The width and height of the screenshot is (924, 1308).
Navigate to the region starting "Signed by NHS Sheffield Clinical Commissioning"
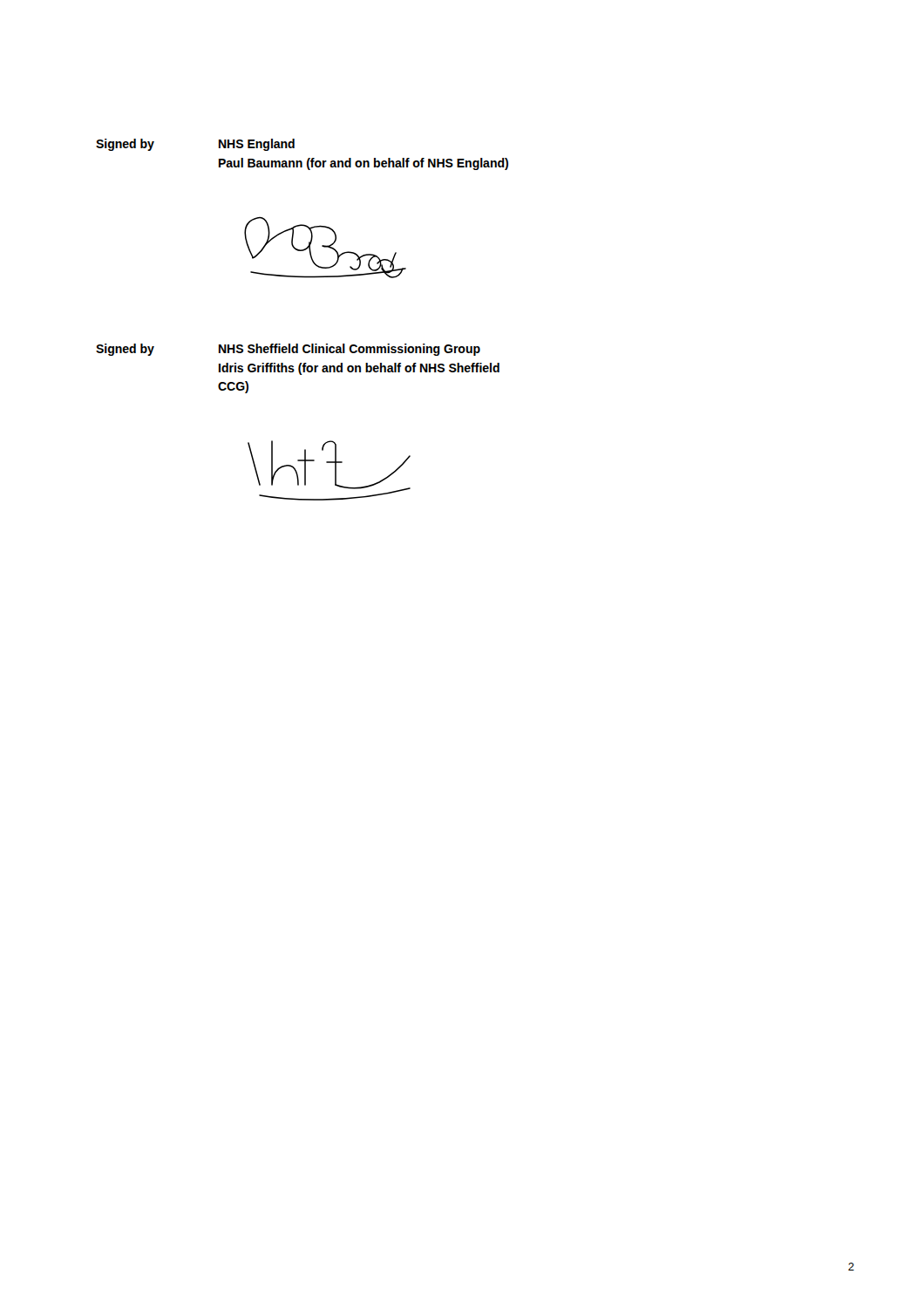tap(298, 368)
